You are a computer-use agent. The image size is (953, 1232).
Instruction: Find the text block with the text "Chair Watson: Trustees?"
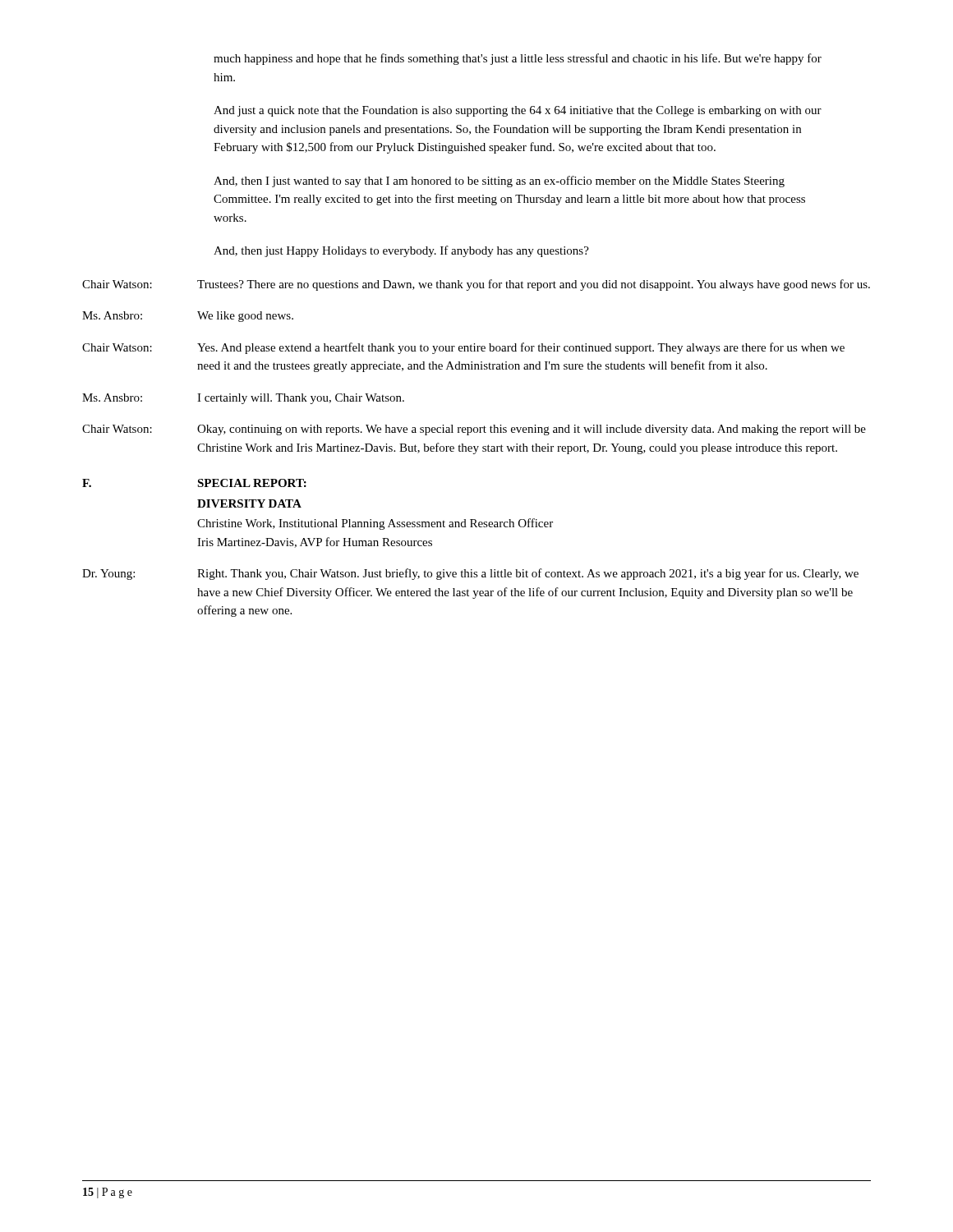pyautogui.click(x=476, y=284)
